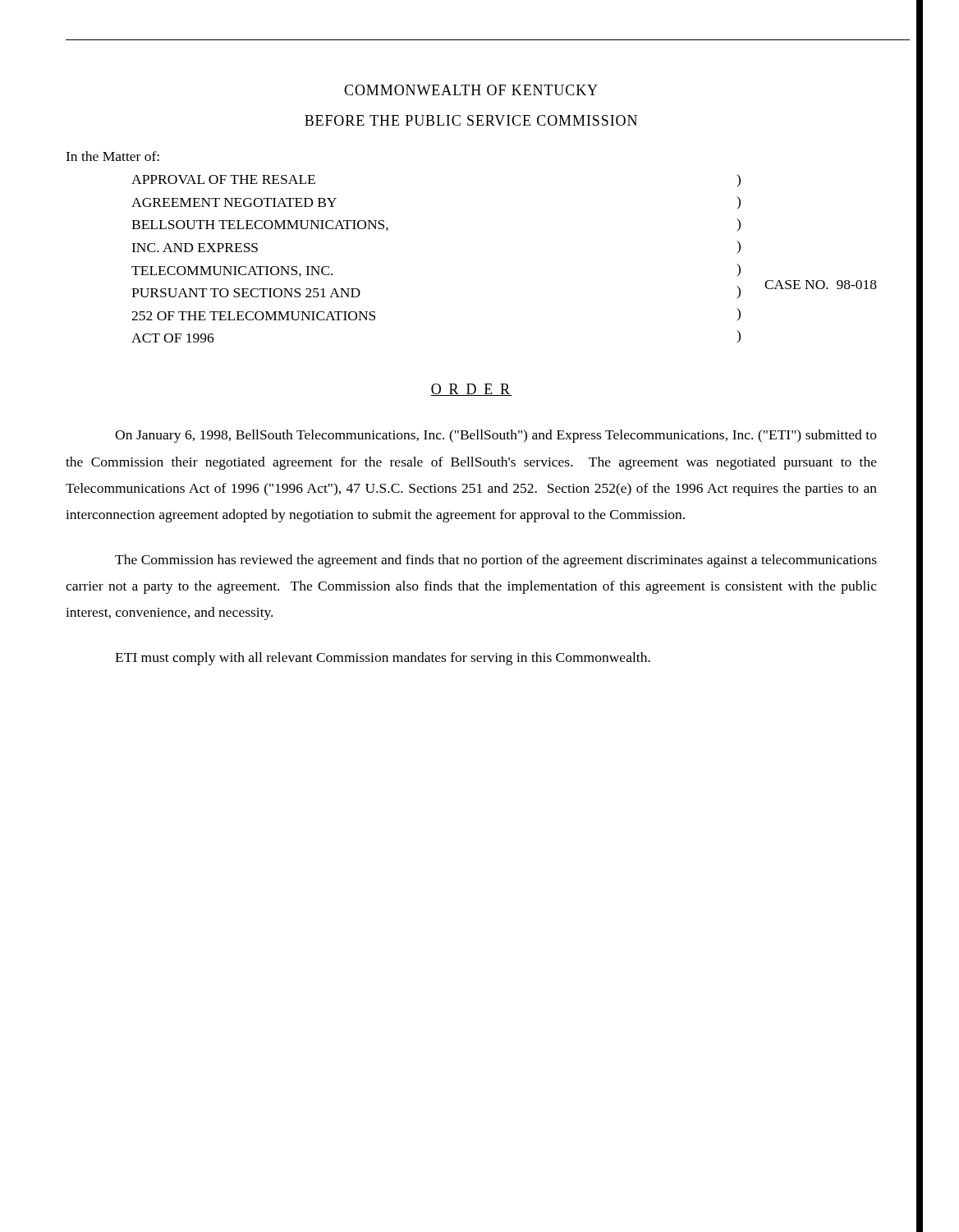Locate the text starting "COMMONWEALTH OF KENTUCKY"

471,91
